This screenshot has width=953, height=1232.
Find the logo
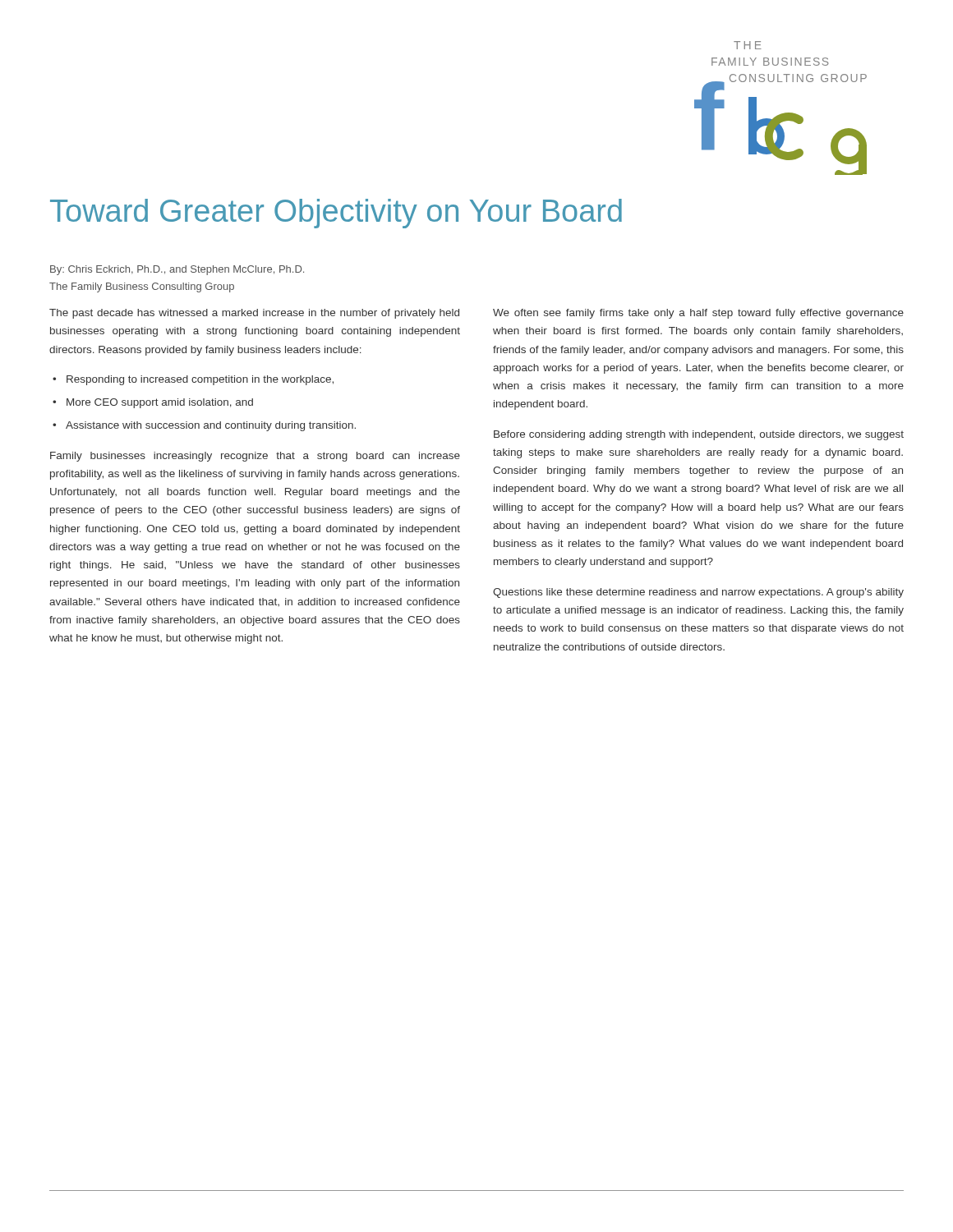pos(789,105)
